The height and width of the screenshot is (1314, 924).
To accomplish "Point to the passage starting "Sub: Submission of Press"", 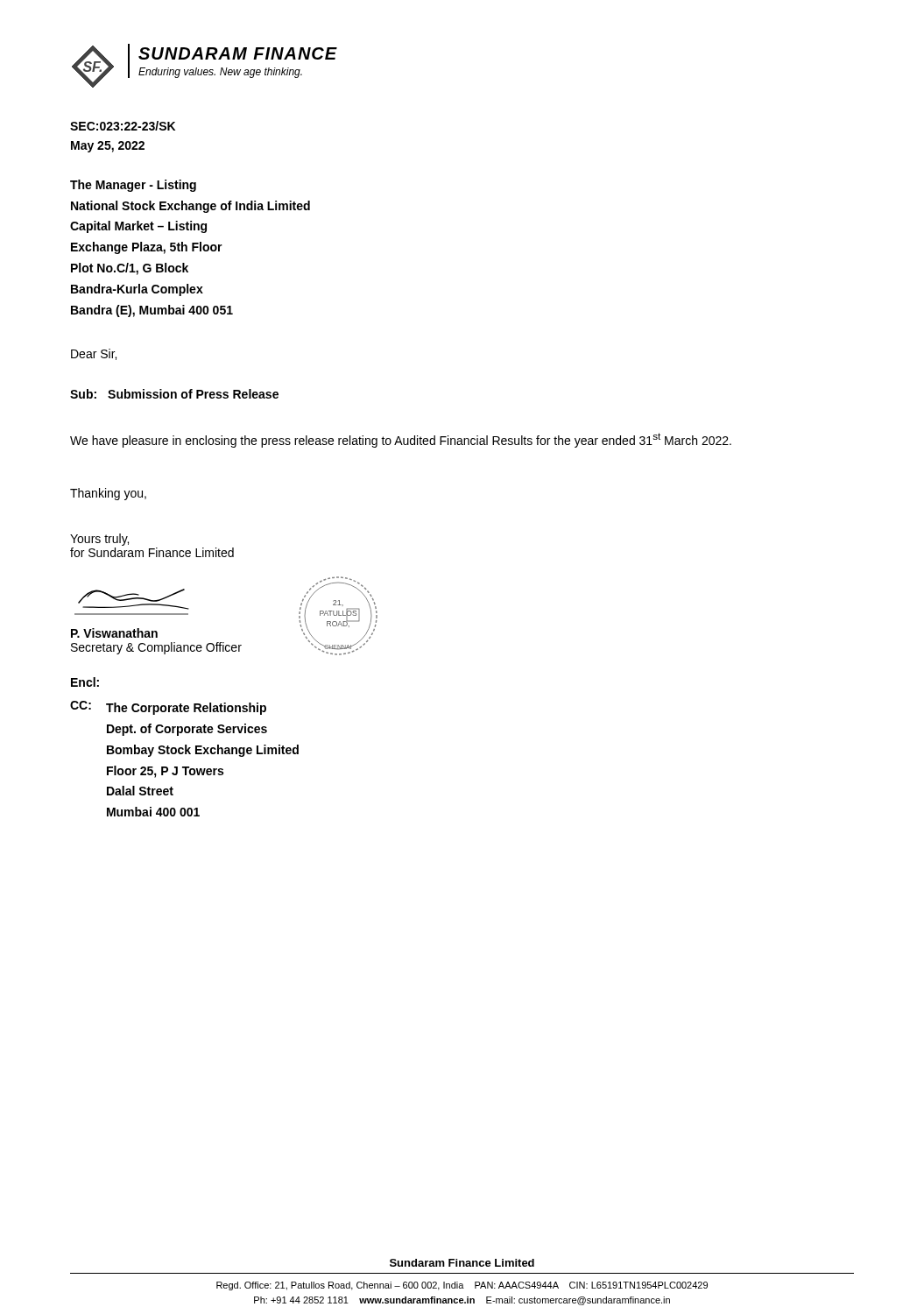I will [174, 395].
